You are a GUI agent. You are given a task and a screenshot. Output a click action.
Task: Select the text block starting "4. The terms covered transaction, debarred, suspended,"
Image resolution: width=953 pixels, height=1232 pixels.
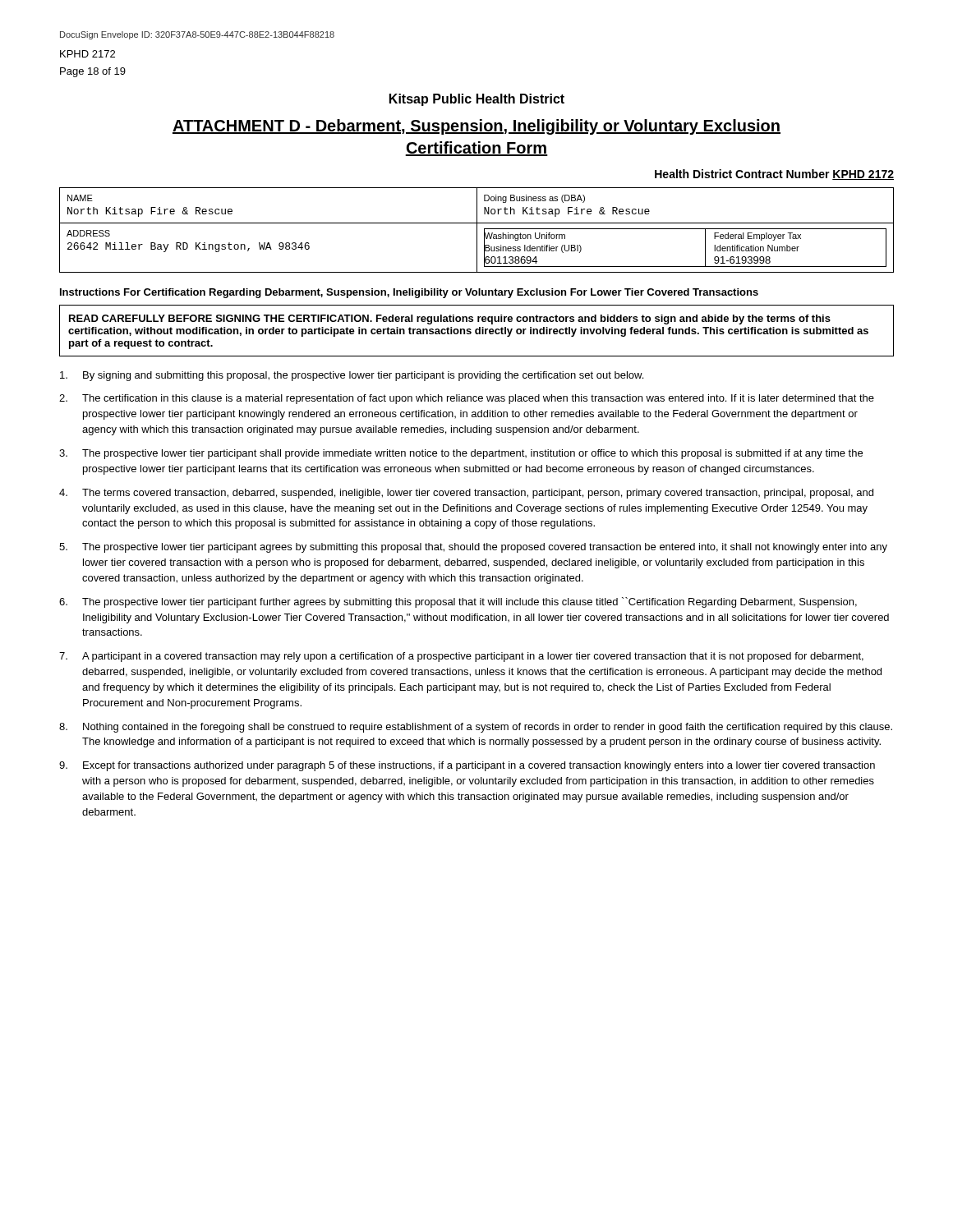(x=476, y=508)
